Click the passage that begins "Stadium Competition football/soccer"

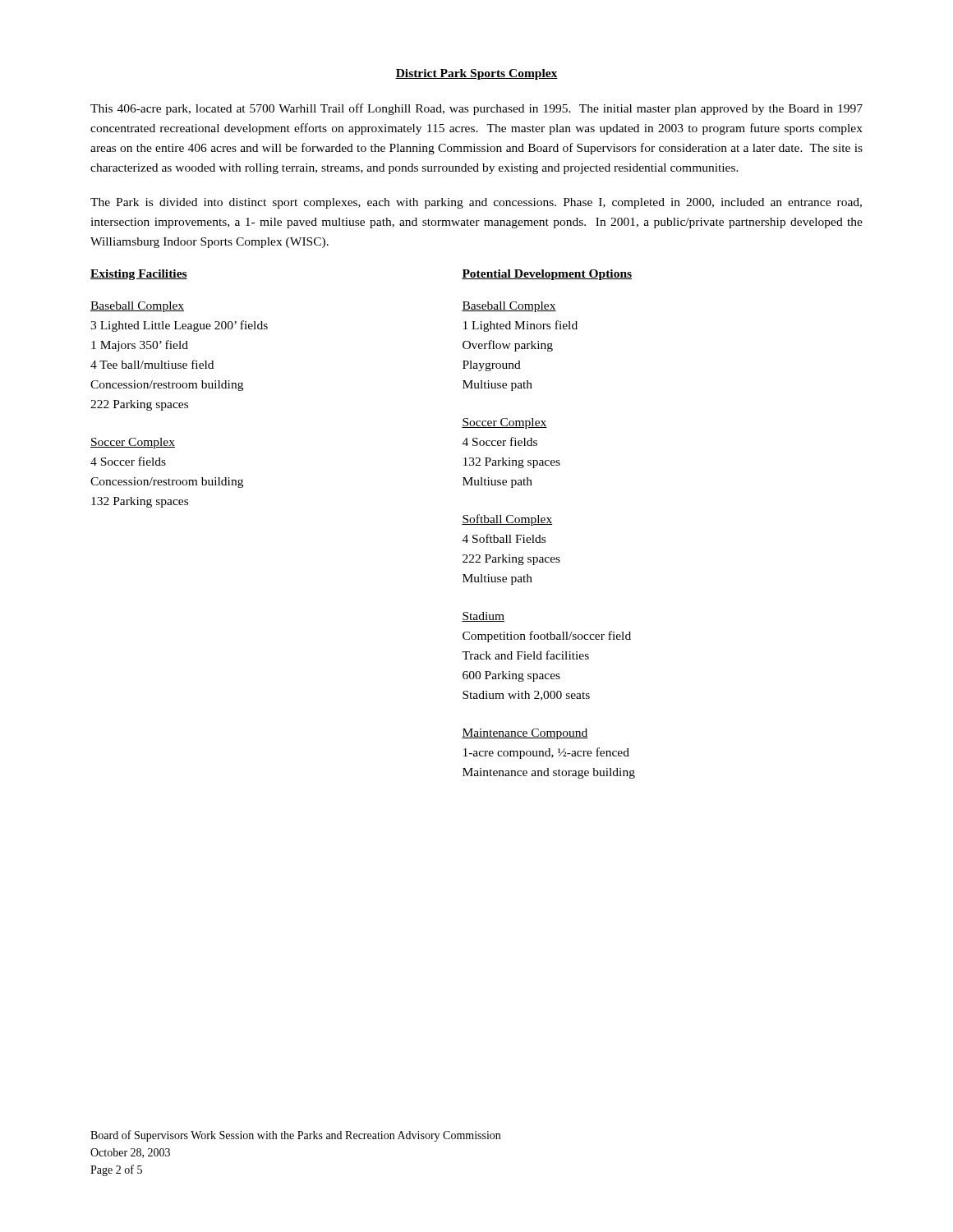click(547, 655)
